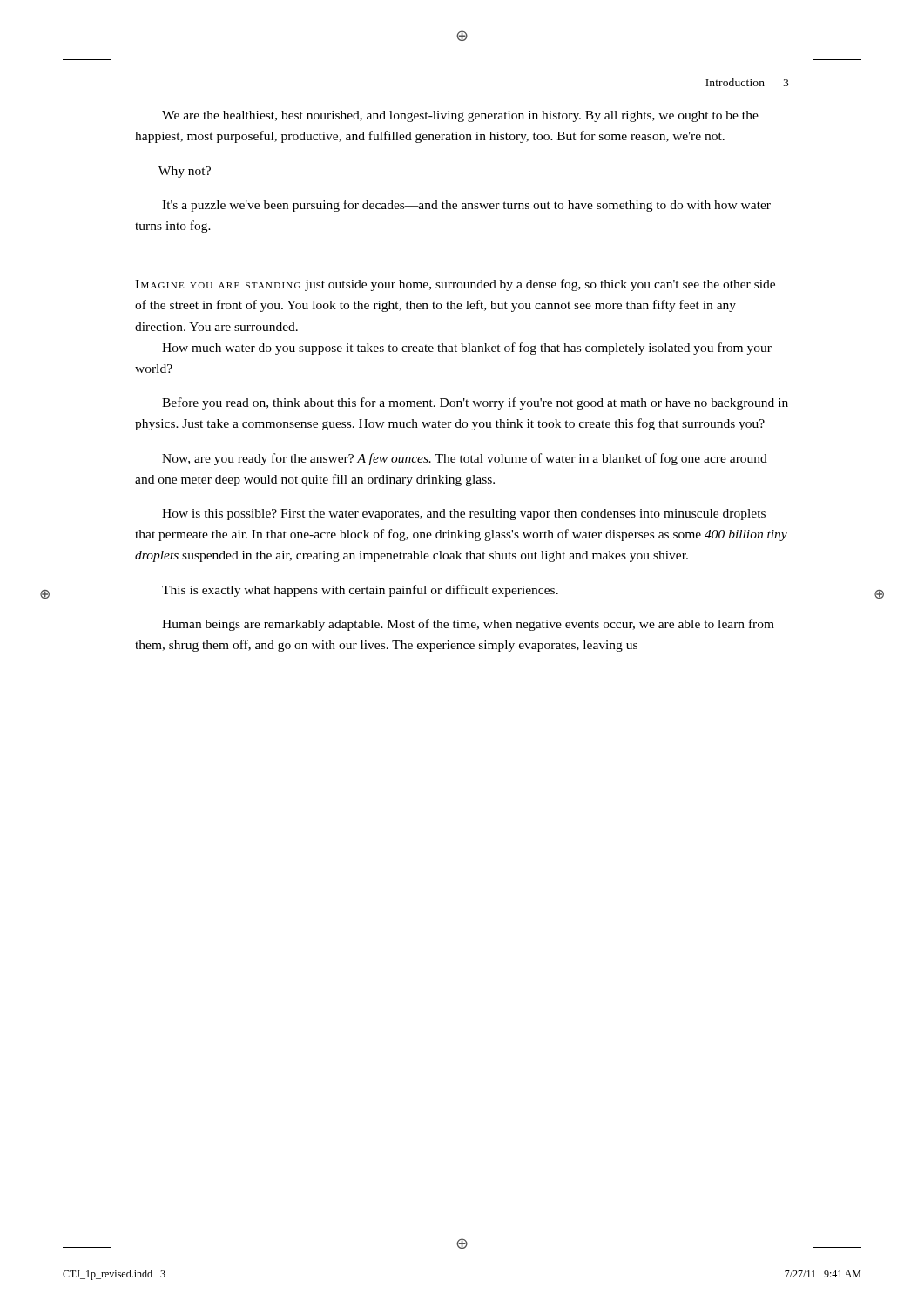Click on the text starting "Why not?"
This screenshot has width=924, height=1307.
[x=185, y=172]
